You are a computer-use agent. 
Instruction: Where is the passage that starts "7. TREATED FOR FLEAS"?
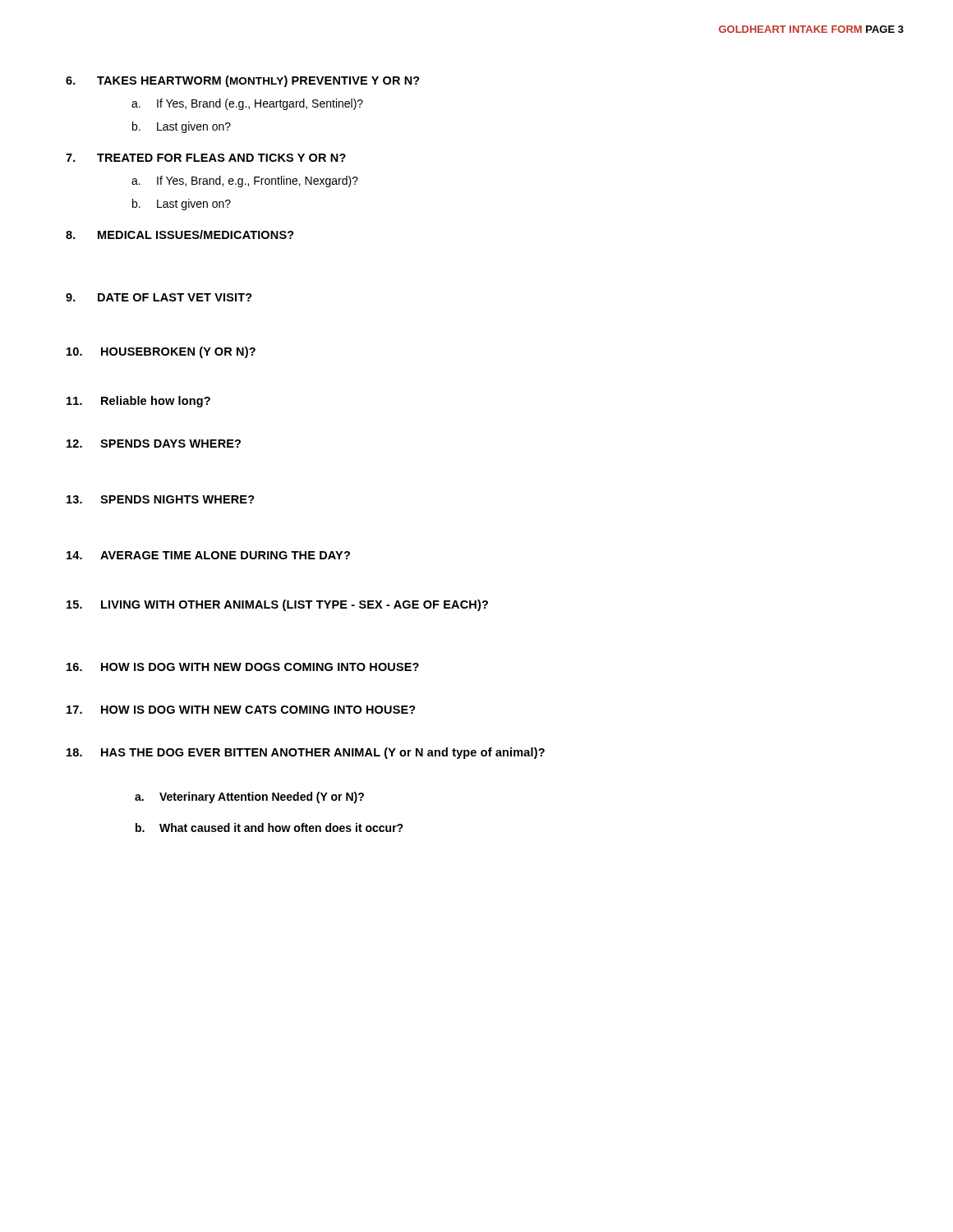pyautogui.click(x=206, y=158)
